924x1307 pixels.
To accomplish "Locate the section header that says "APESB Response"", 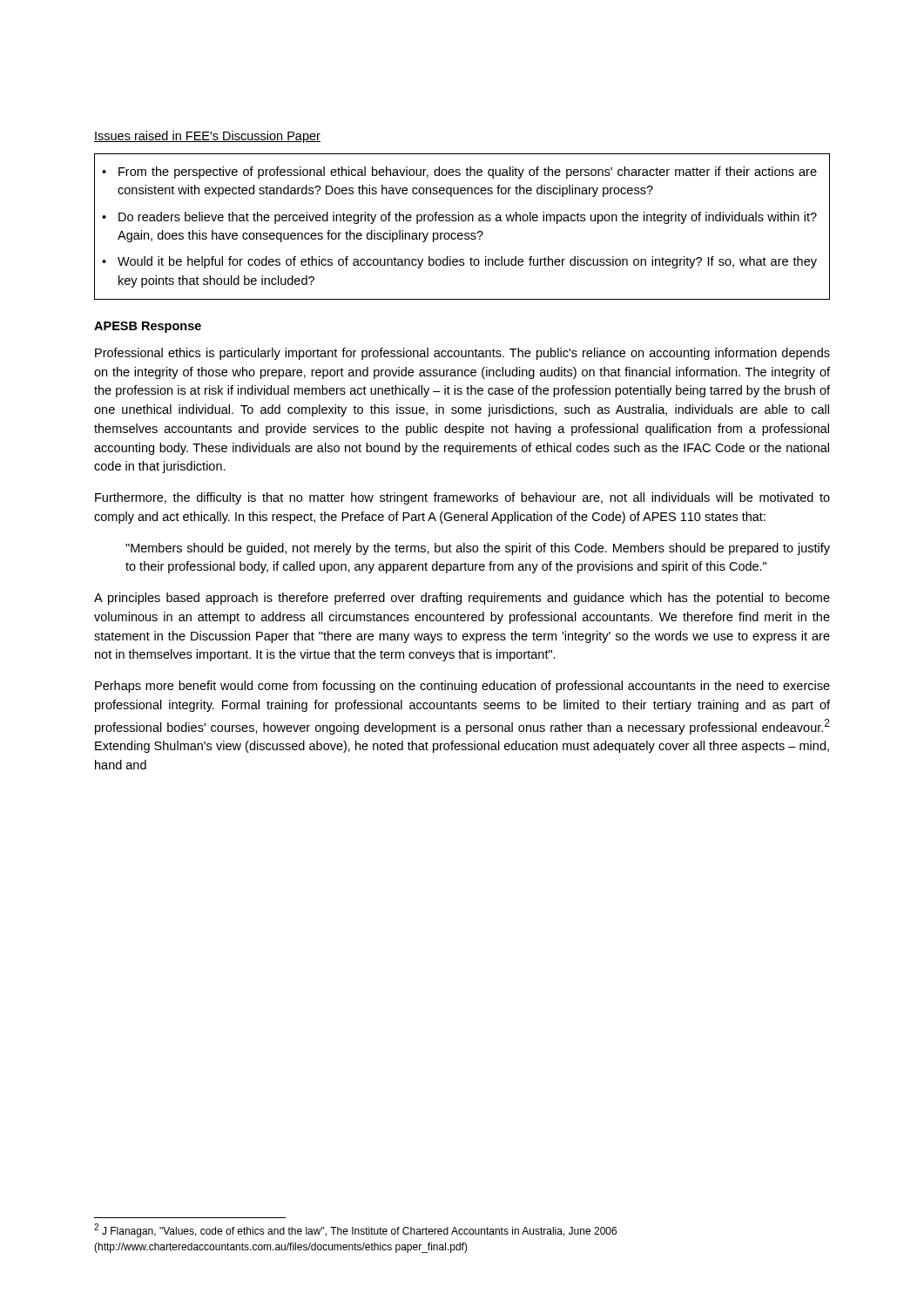I will pos(148,326).
